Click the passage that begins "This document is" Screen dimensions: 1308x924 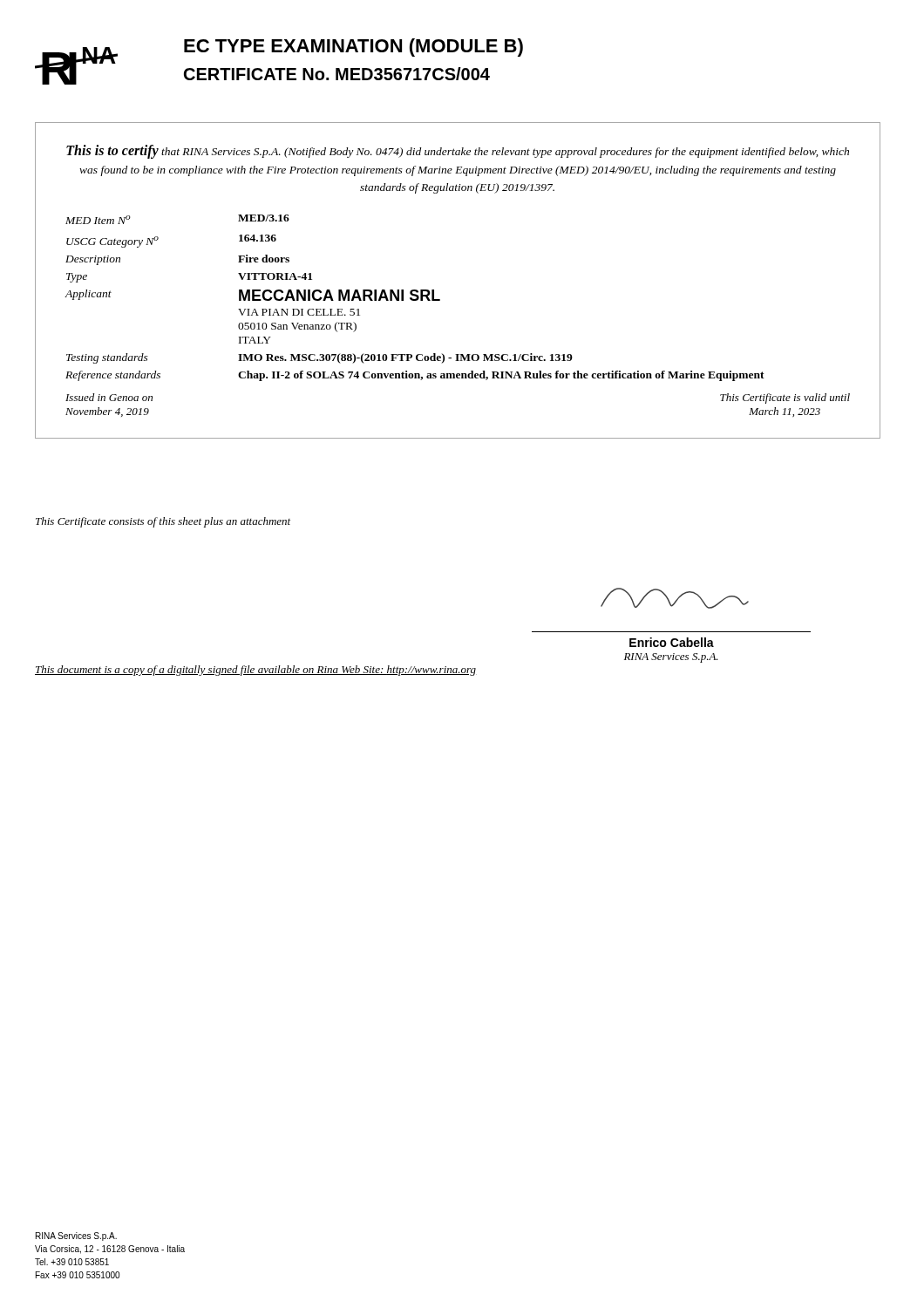point(255,669)
